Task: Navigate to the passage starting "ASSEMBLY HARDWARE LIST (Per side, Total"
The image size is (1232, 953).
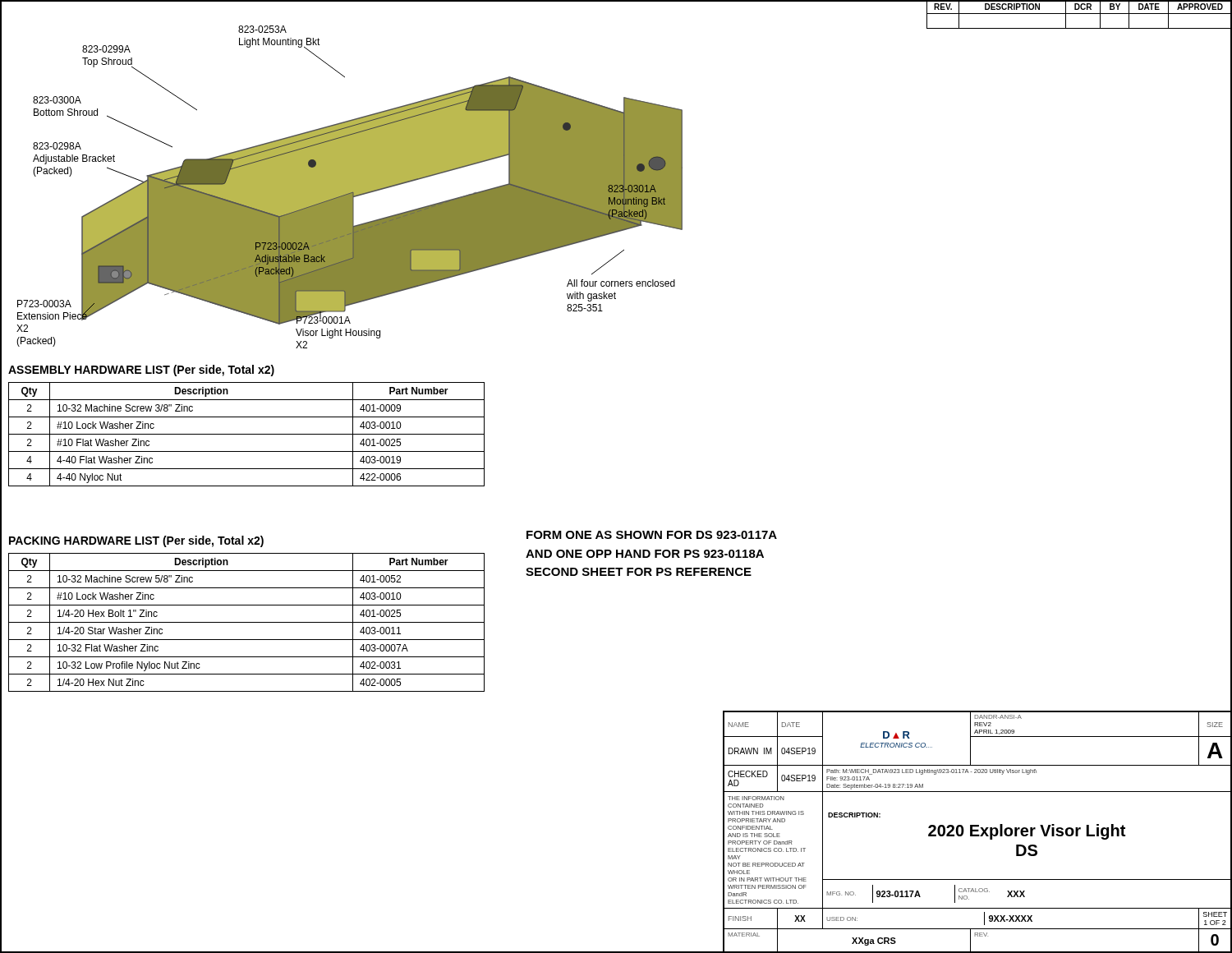Action: point(141,370)
